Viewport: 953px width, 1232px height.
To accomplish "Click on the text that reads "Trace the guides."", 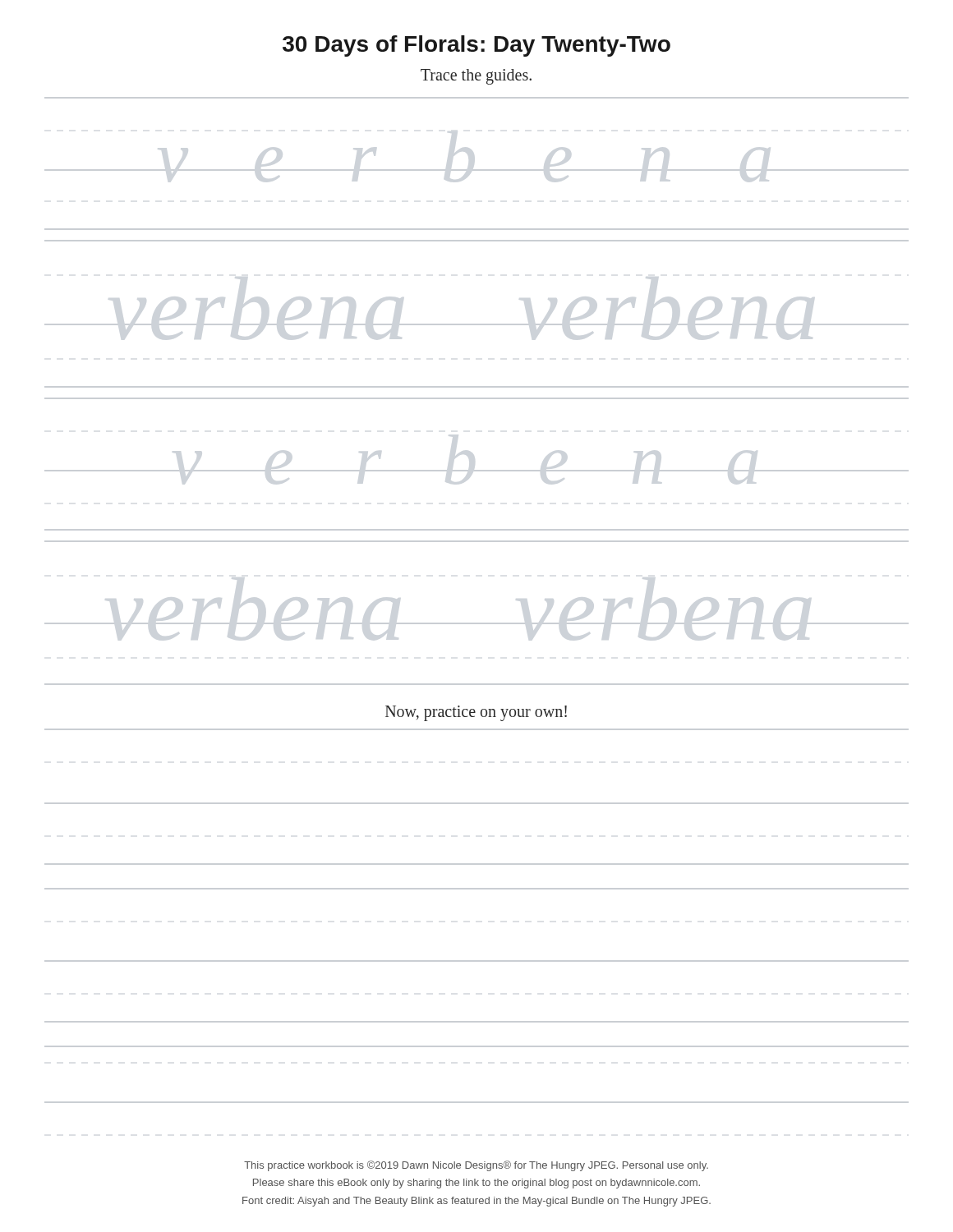I will (x=476, y=75).
